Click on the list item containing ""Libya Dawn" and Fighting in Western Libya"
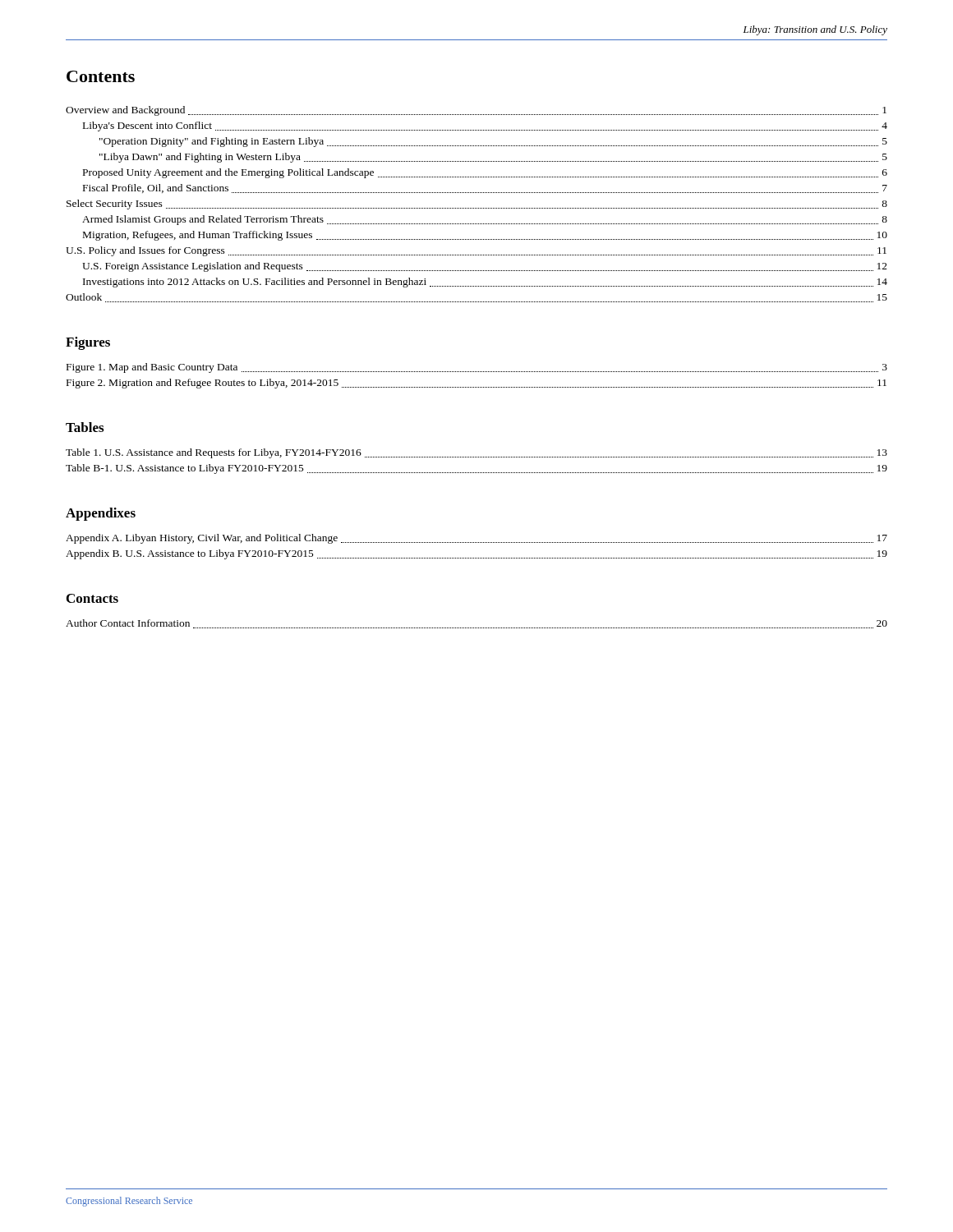The height and width of the screenshot is (1232, 953). pos(493,156)
